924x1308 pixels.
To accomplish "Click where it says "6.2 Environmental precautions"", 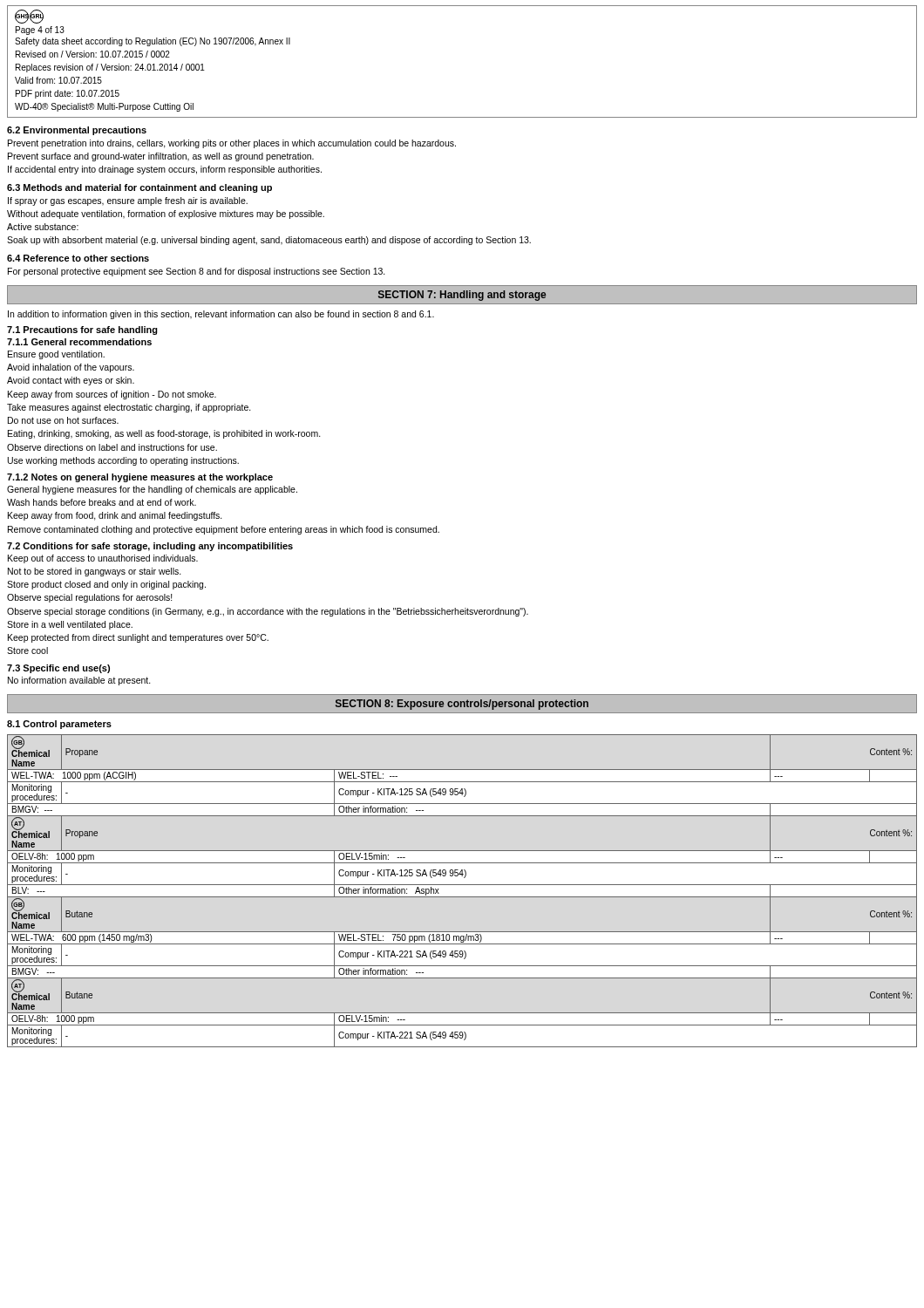I will point(77,130).
